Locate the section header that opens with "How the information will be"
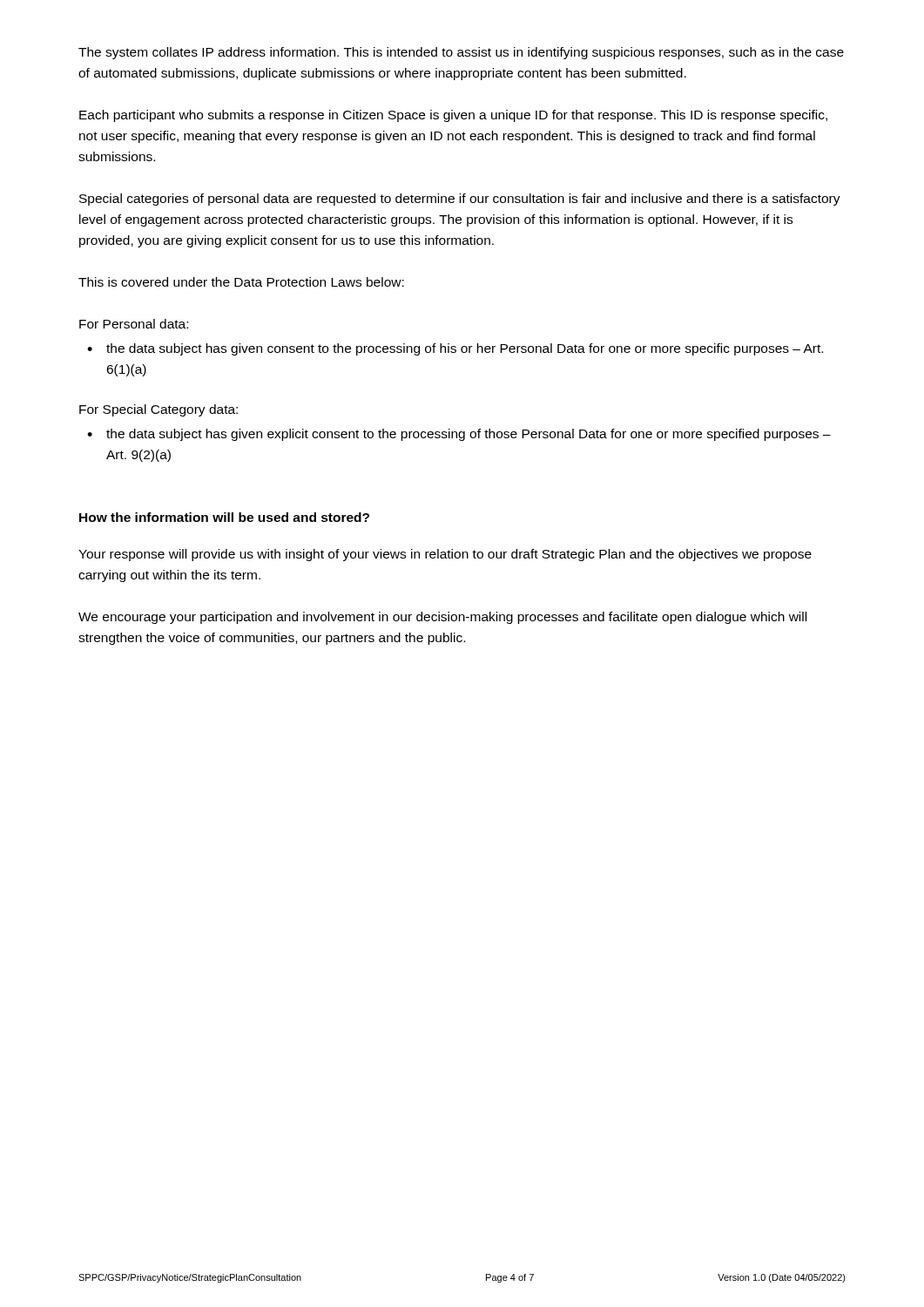Viewport: 924px width, 1307px height. click(224, 517)
